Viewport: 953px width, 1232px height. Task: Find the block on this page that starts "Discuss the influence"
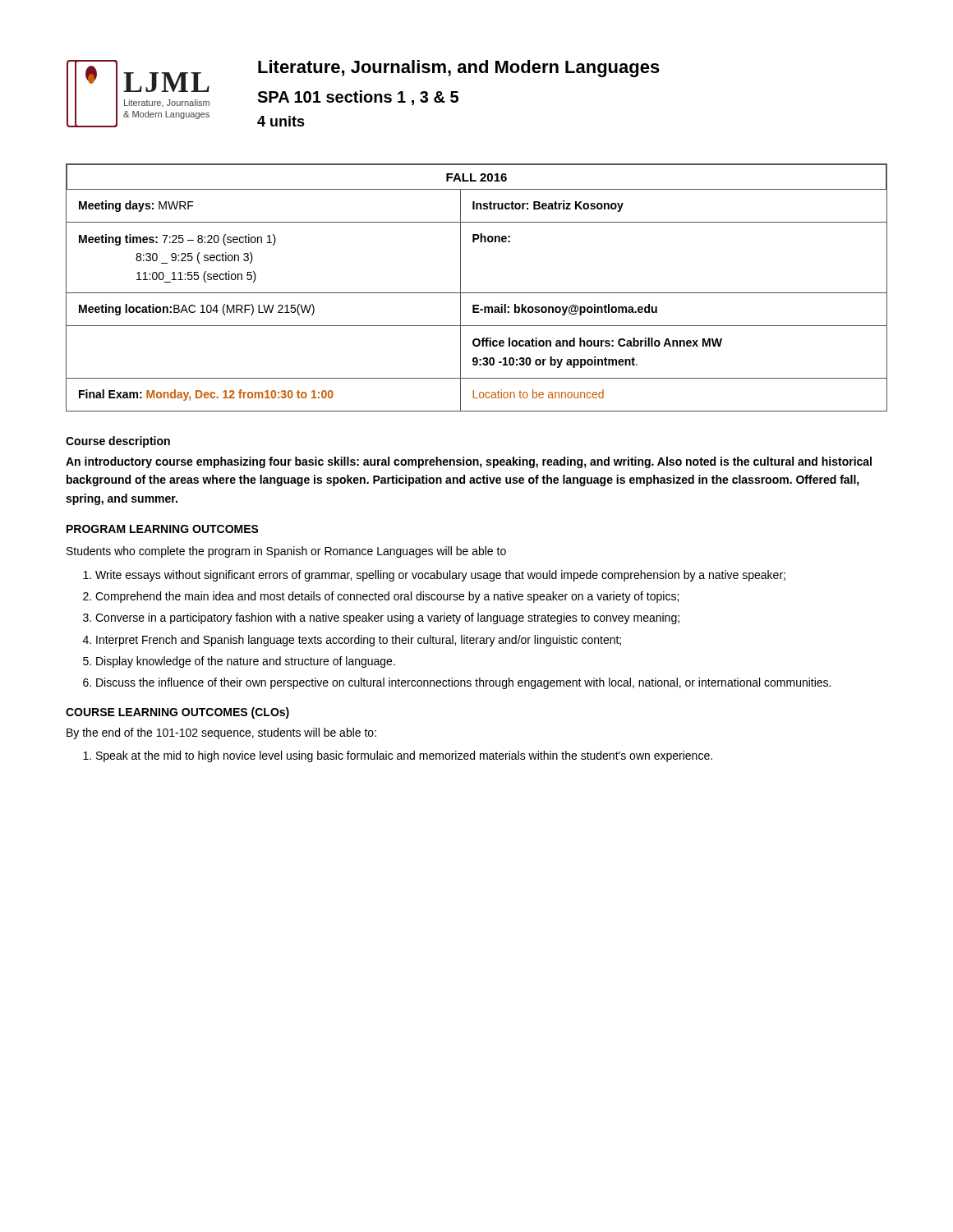(464, 683)
